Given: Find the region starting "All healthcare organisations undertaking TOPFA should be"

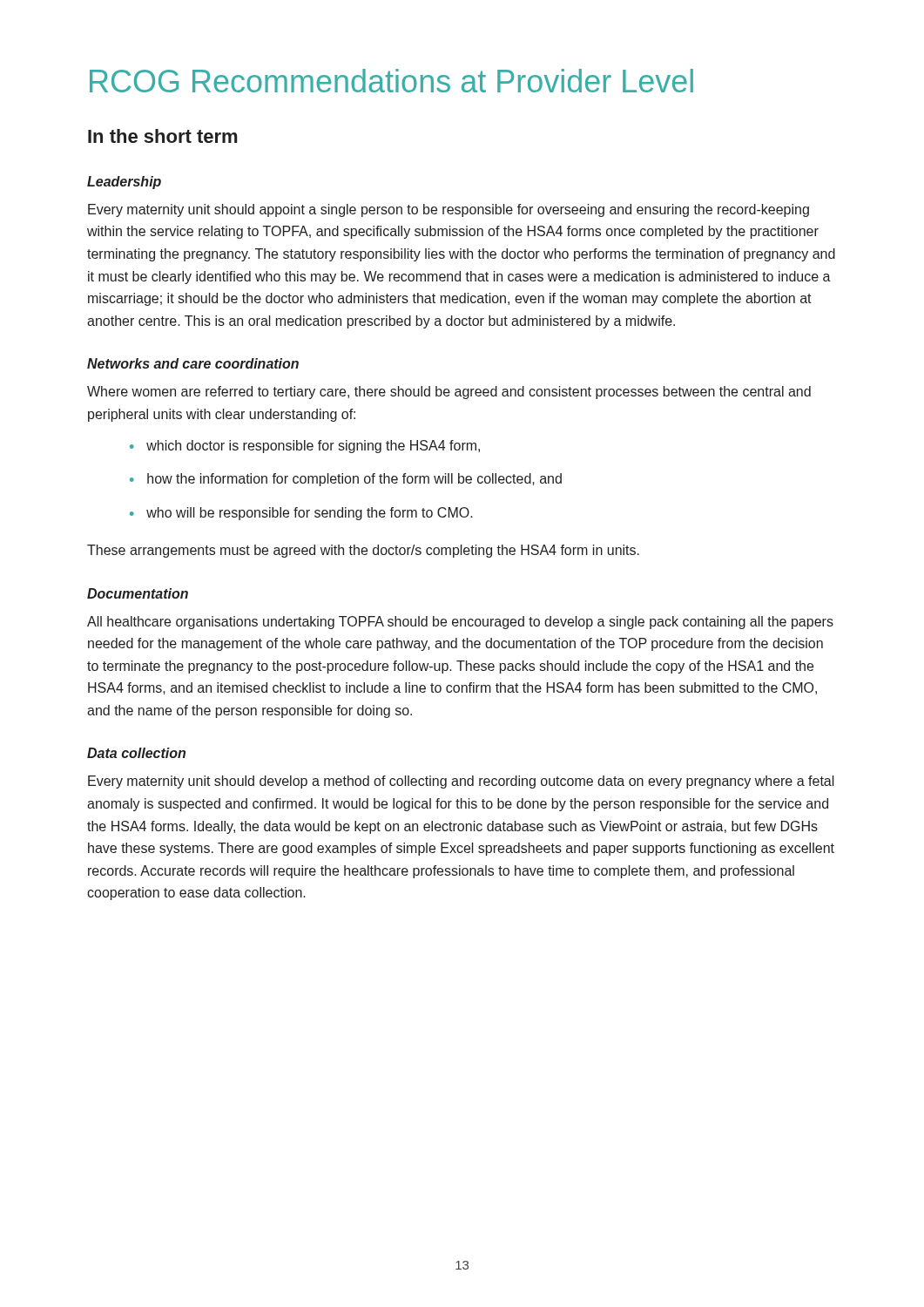Looking at the screenshot, I should pos(462,666).
